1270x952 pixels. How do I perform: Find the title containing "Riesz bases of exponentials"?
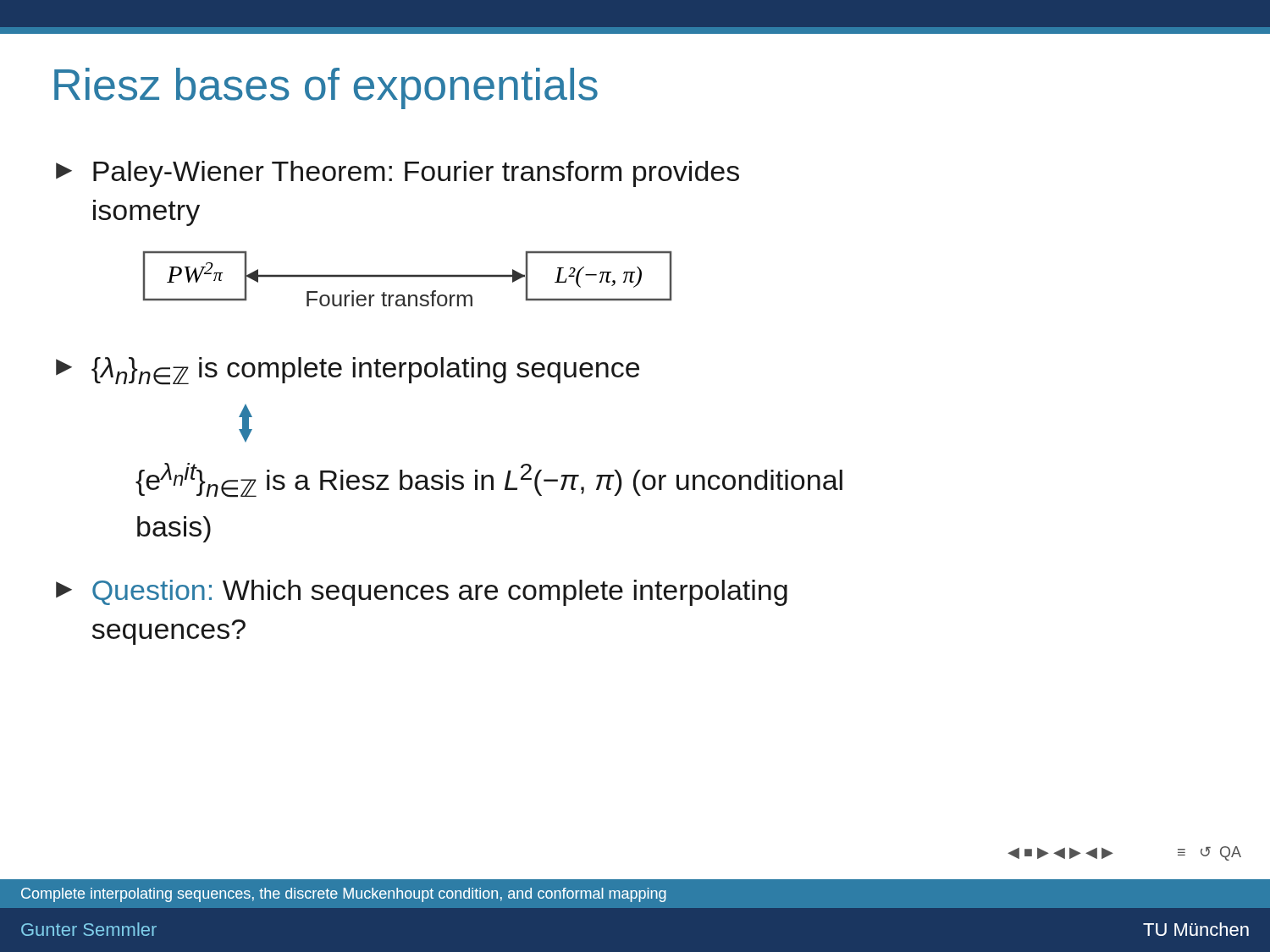tap(325, 85)
